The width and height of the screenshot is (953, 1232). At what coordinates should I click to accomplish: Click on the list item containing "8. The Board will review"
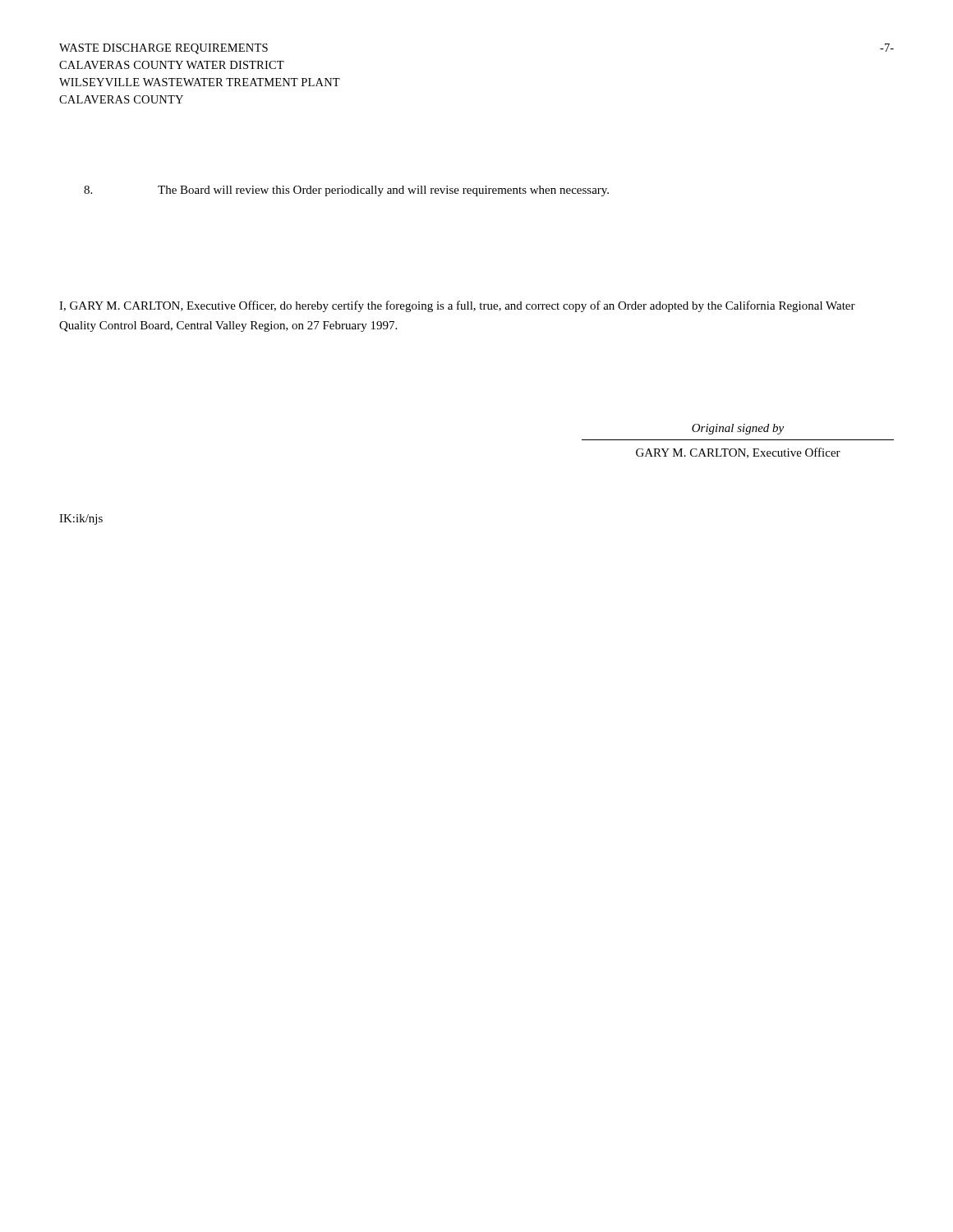(x=476, y=190)
